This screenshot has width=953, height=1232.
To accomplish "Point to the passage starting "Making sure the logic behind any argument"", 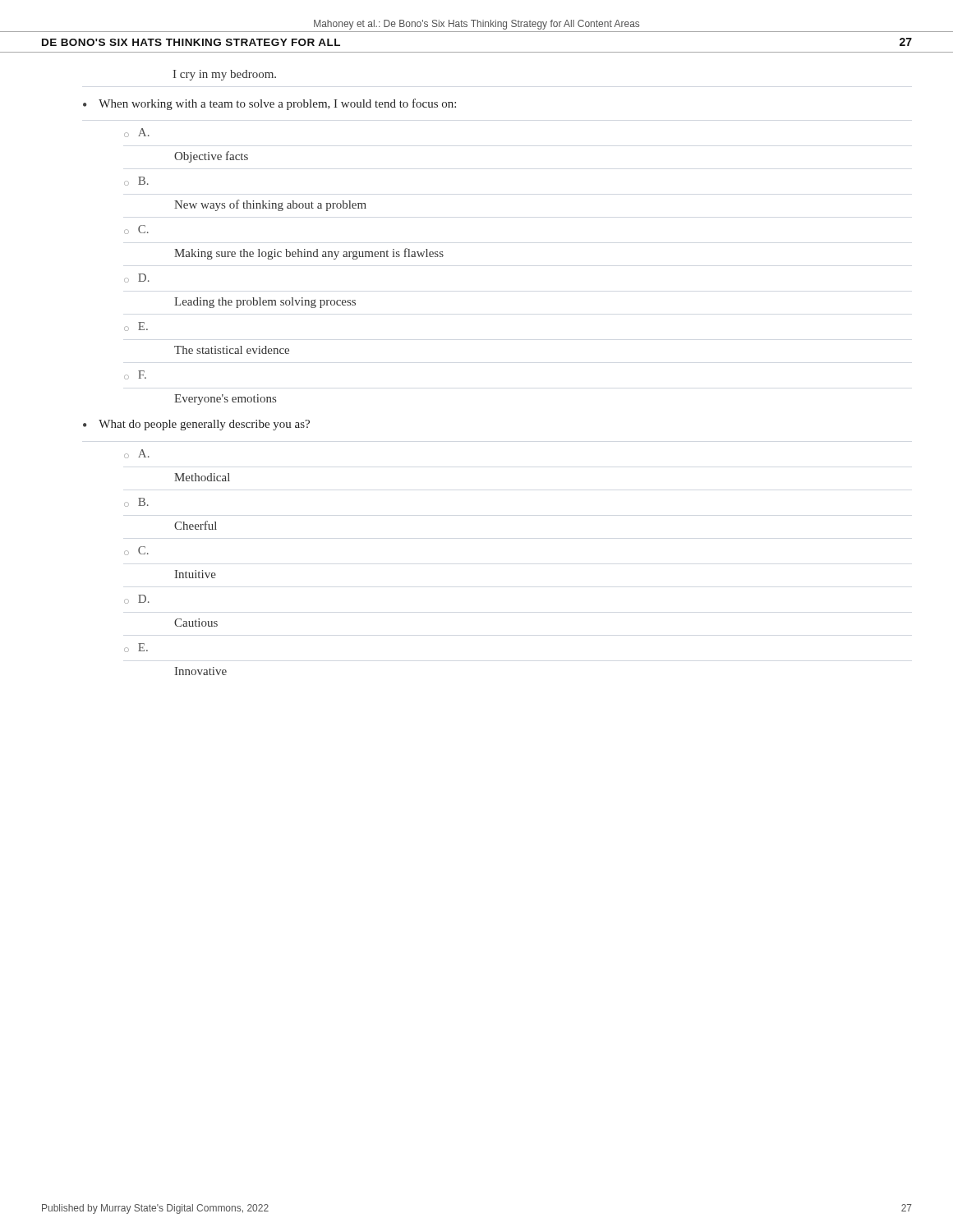I will point(309,253).
